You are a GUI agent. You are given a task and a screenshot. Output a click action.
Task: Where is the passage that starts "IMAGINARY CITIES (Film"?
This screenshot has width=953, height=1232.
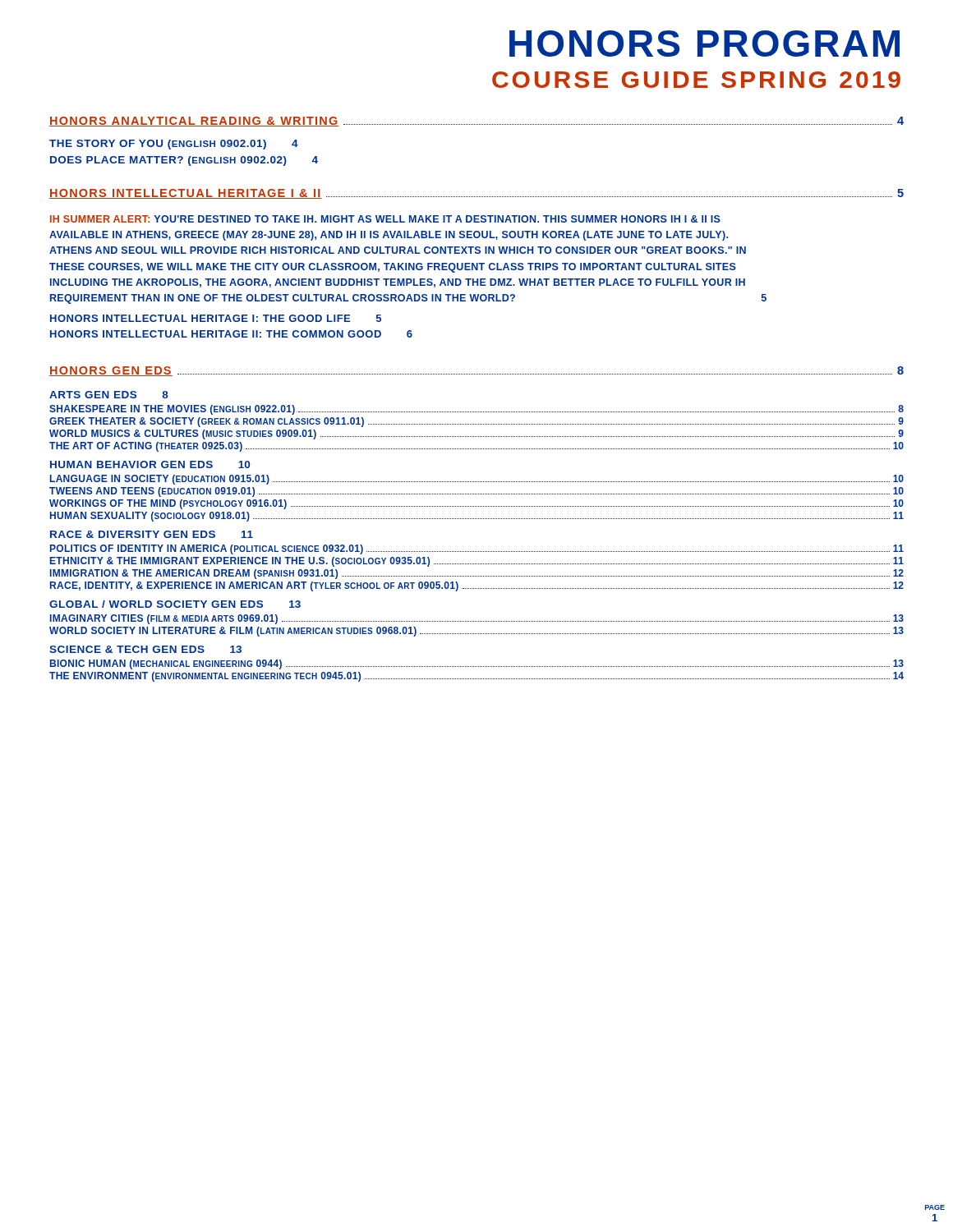click(476, 618)
